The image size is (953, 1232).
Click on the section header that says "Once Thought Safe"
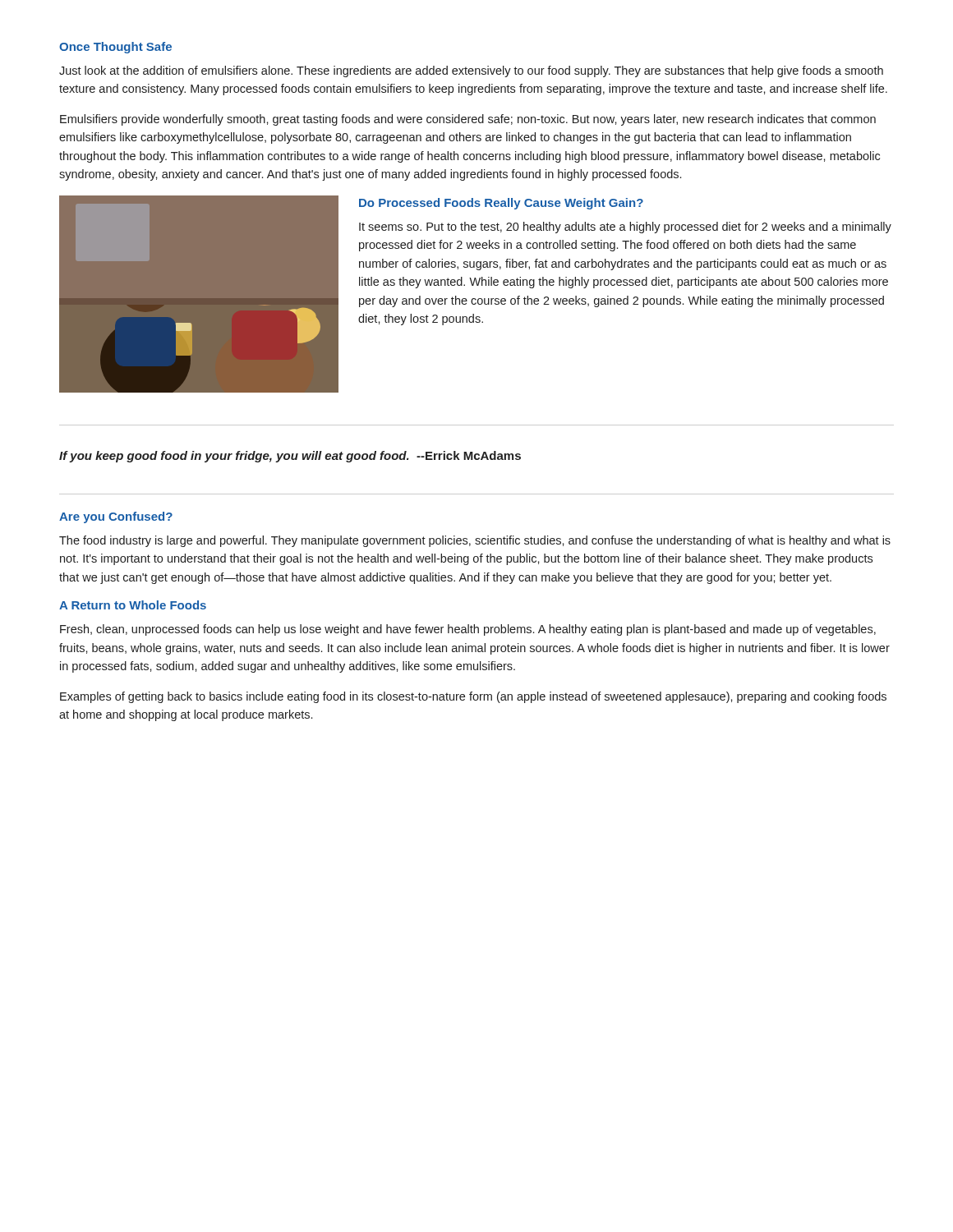tap(116, 46)
